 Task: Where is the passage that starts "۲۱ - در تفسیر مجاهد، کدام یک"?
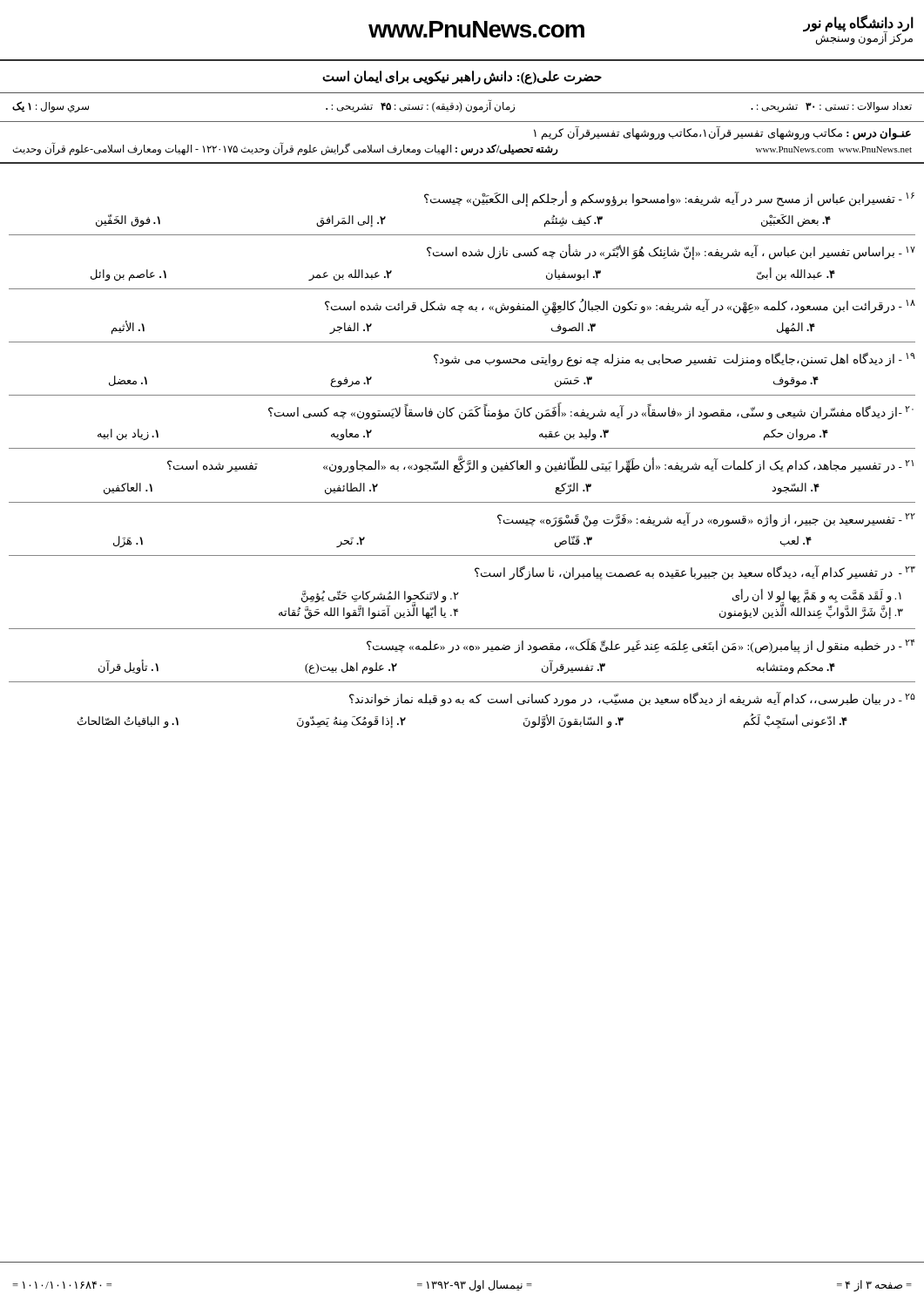[x=462, y=474]
